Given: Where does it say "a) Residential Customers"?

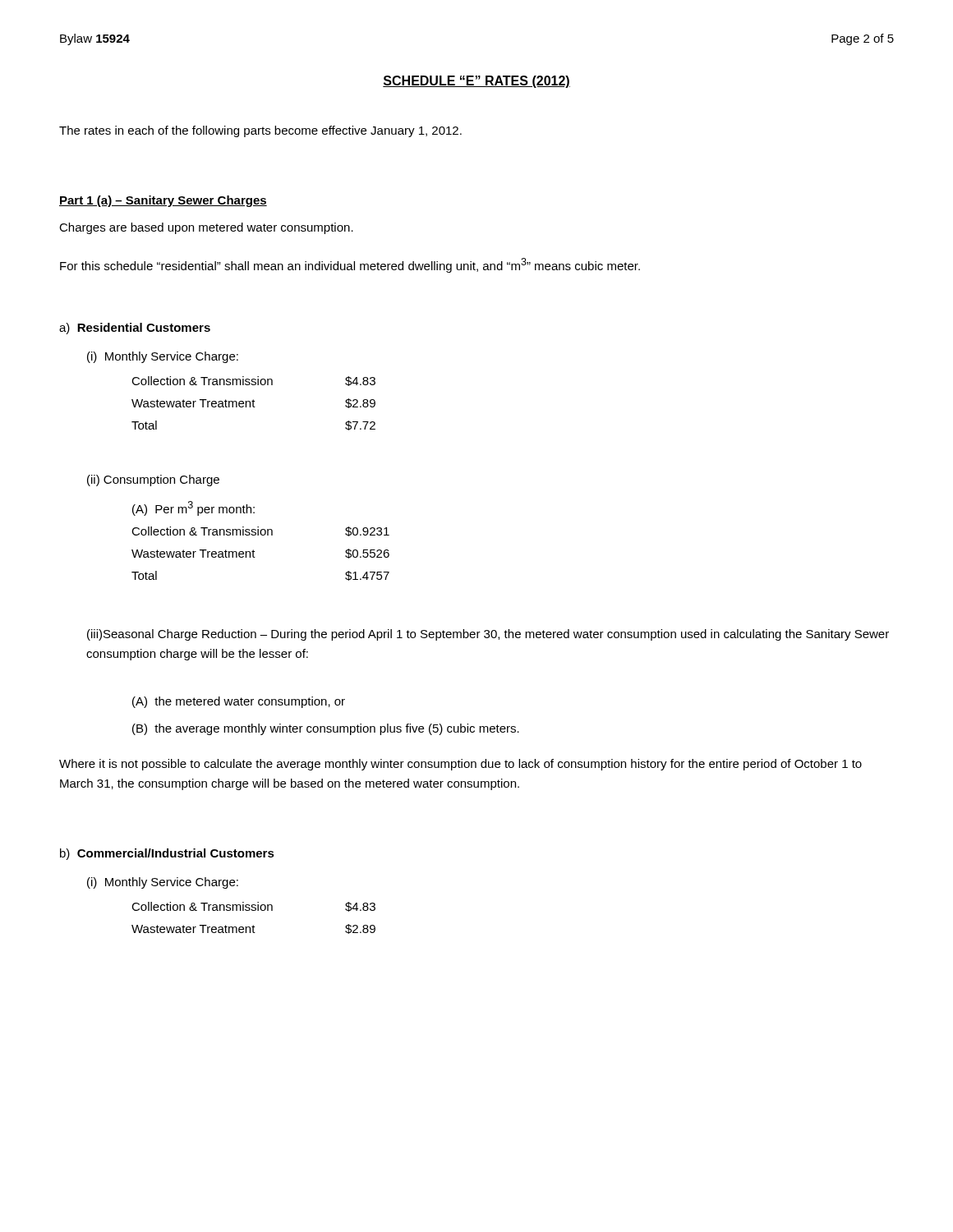Looking at the screenshot, I should click(x=135, y=327).
